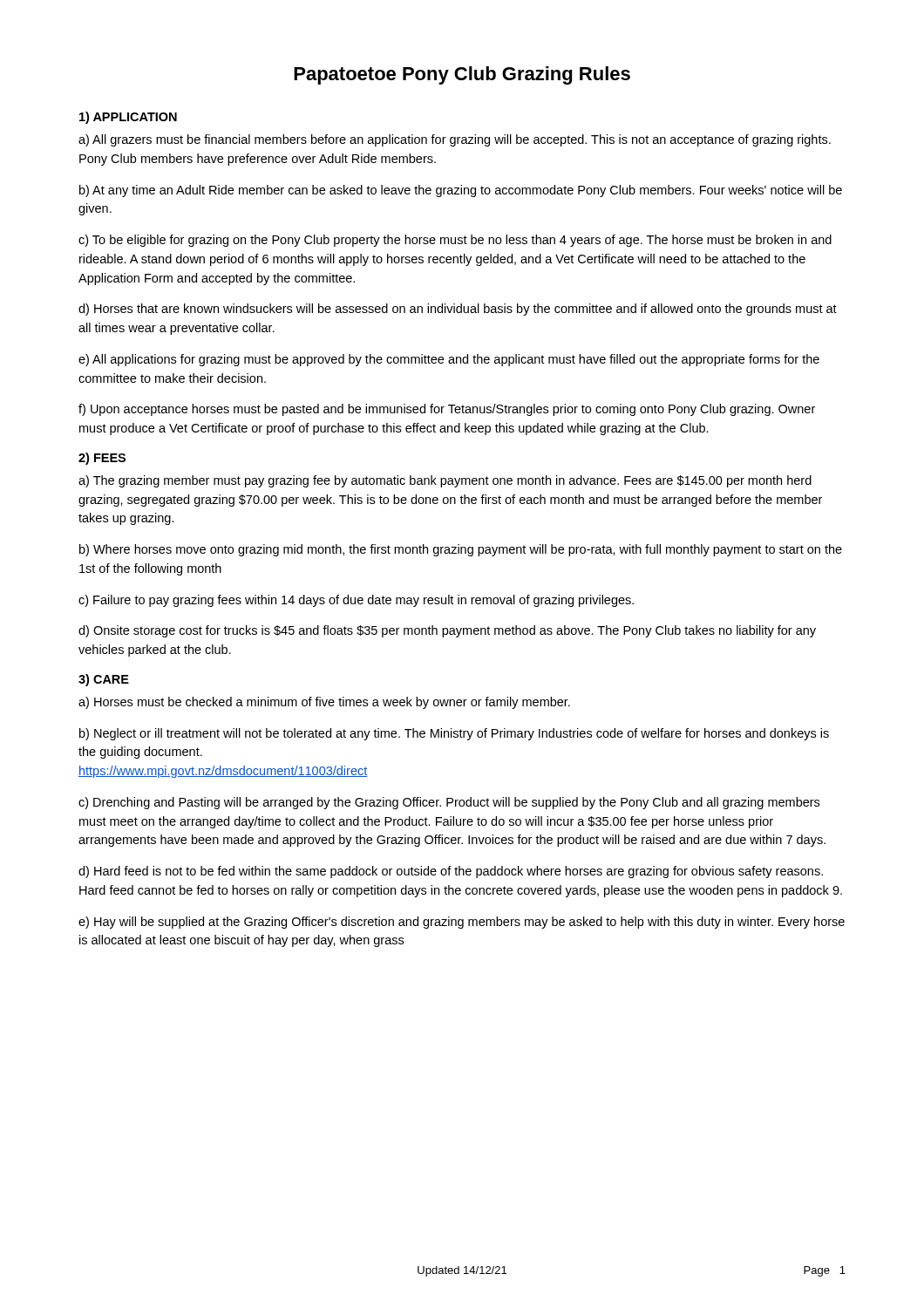Find the block on this page that starts "e) Hay will be"

tap(462, 932)
